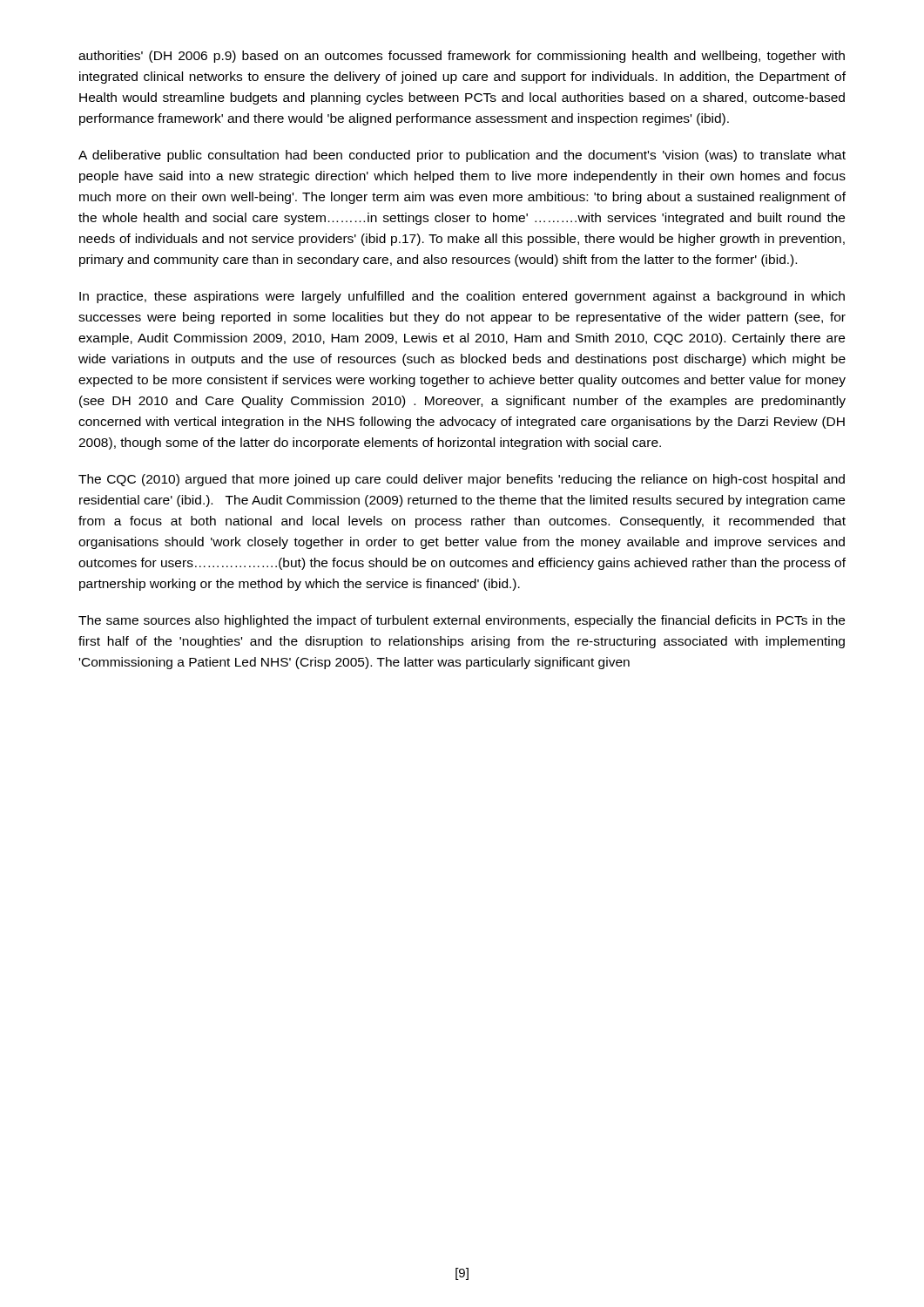Image resolution: width=924 pixels, height=1307 pixels.
Task: Locate the text block with the text "The same sources also highlighted the impact of"
Action: point(462,641)
